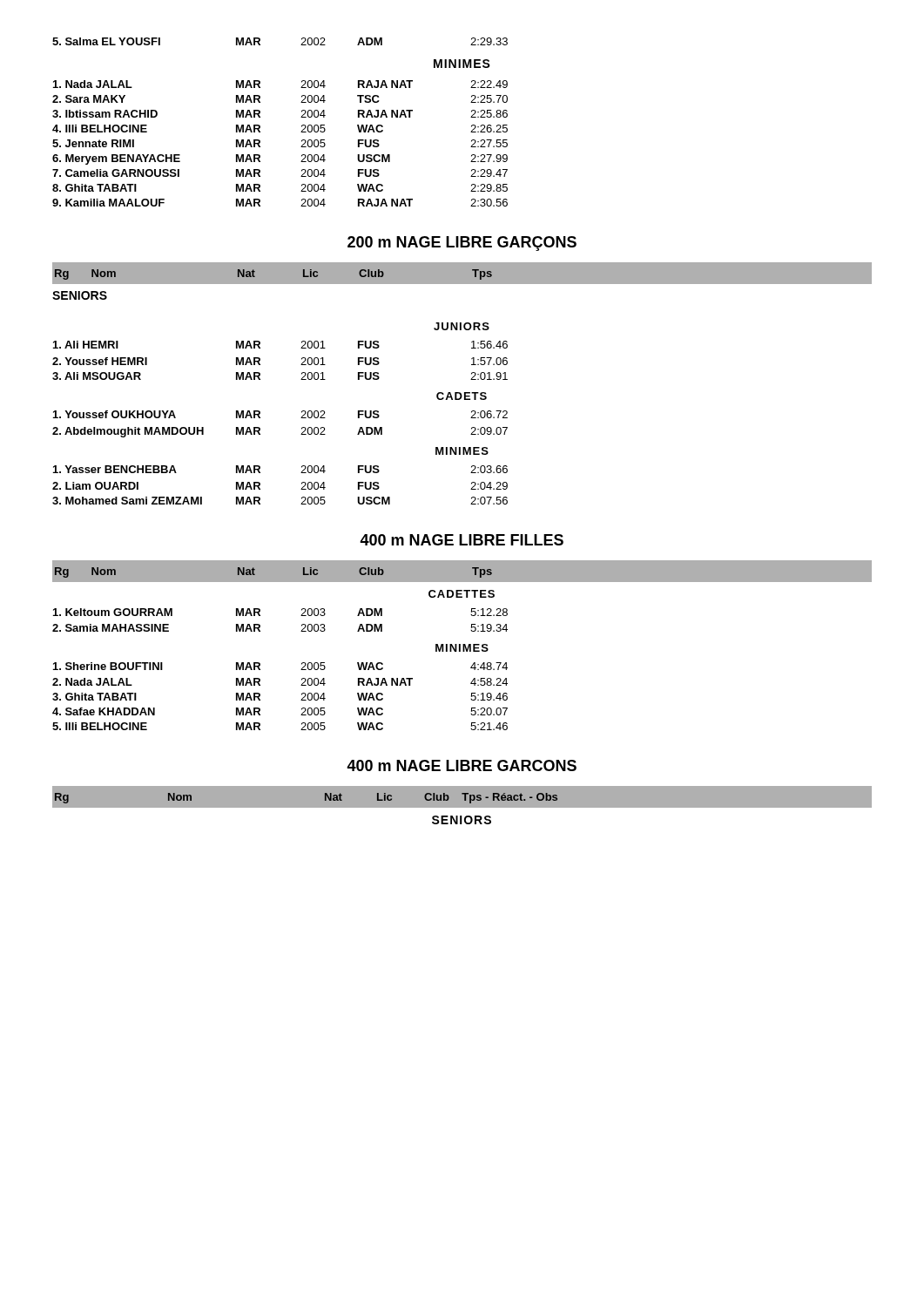924x1307 pixels.
Task: Point to the text starting "5. Salma EL YOUSFI"
Action: 305,41
